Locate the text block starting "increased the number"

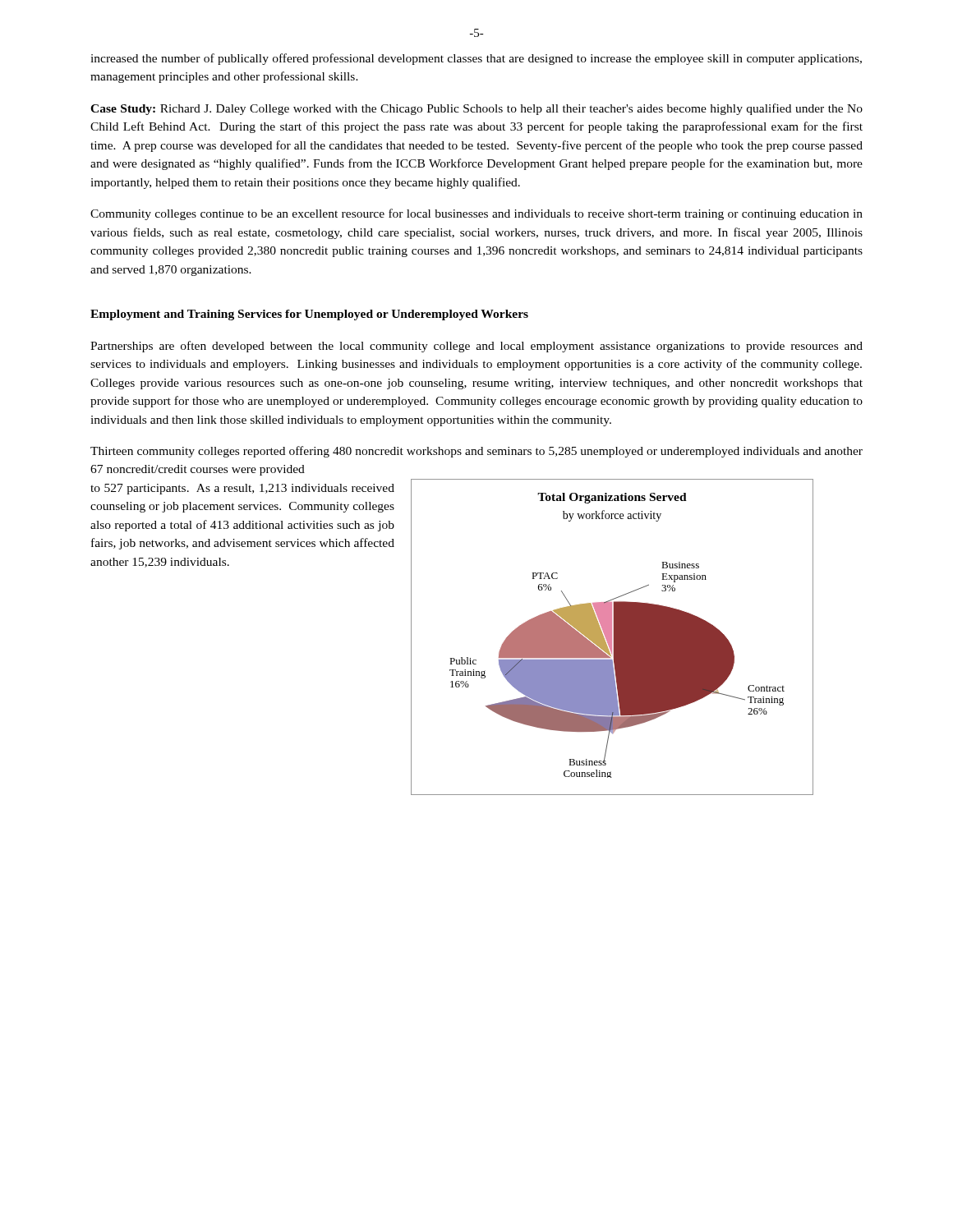click(476, 67)
